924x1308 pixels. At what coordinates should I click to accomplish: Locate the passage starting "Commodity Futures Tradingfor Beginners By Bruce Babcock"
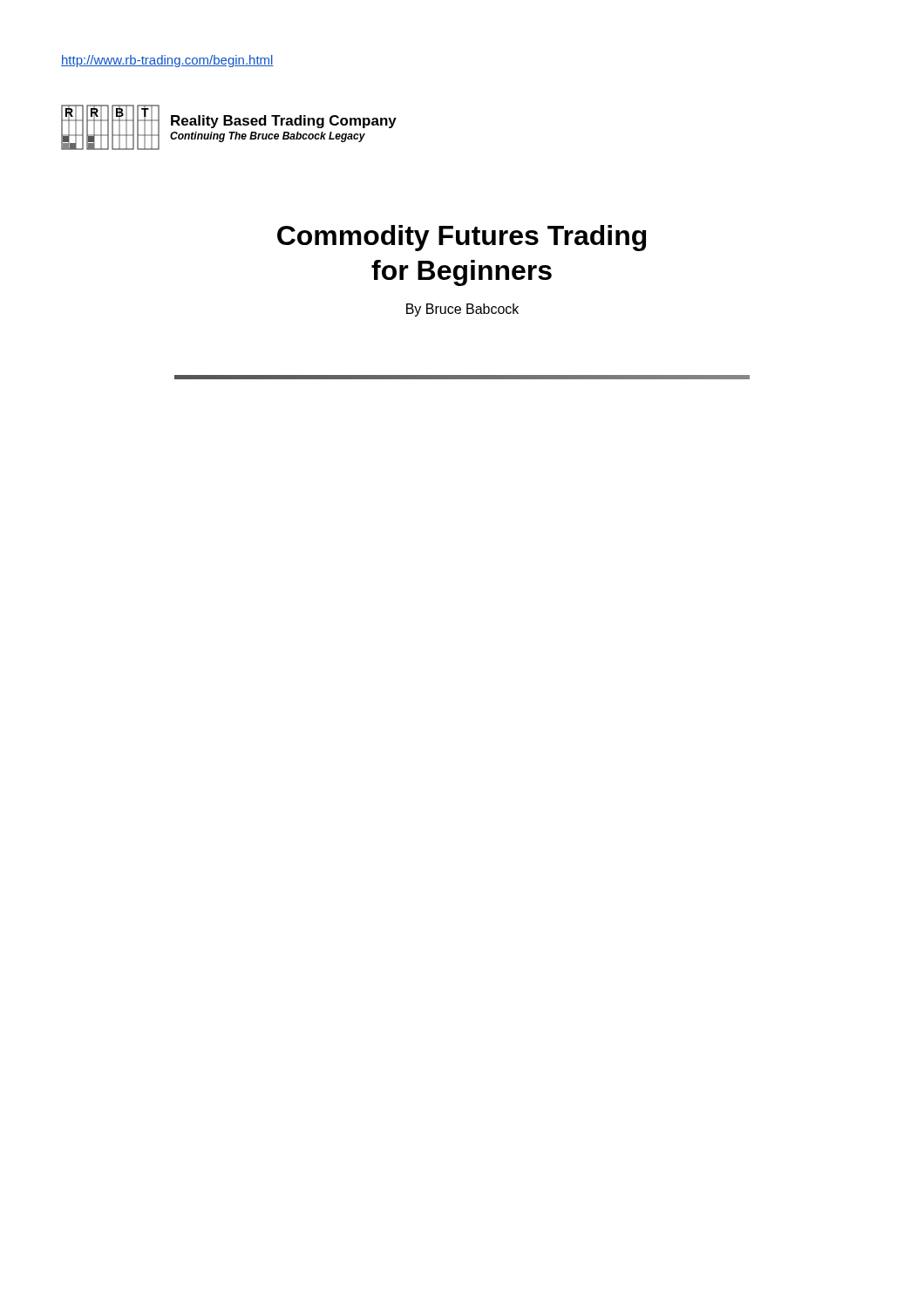click(x=462, y=268)
